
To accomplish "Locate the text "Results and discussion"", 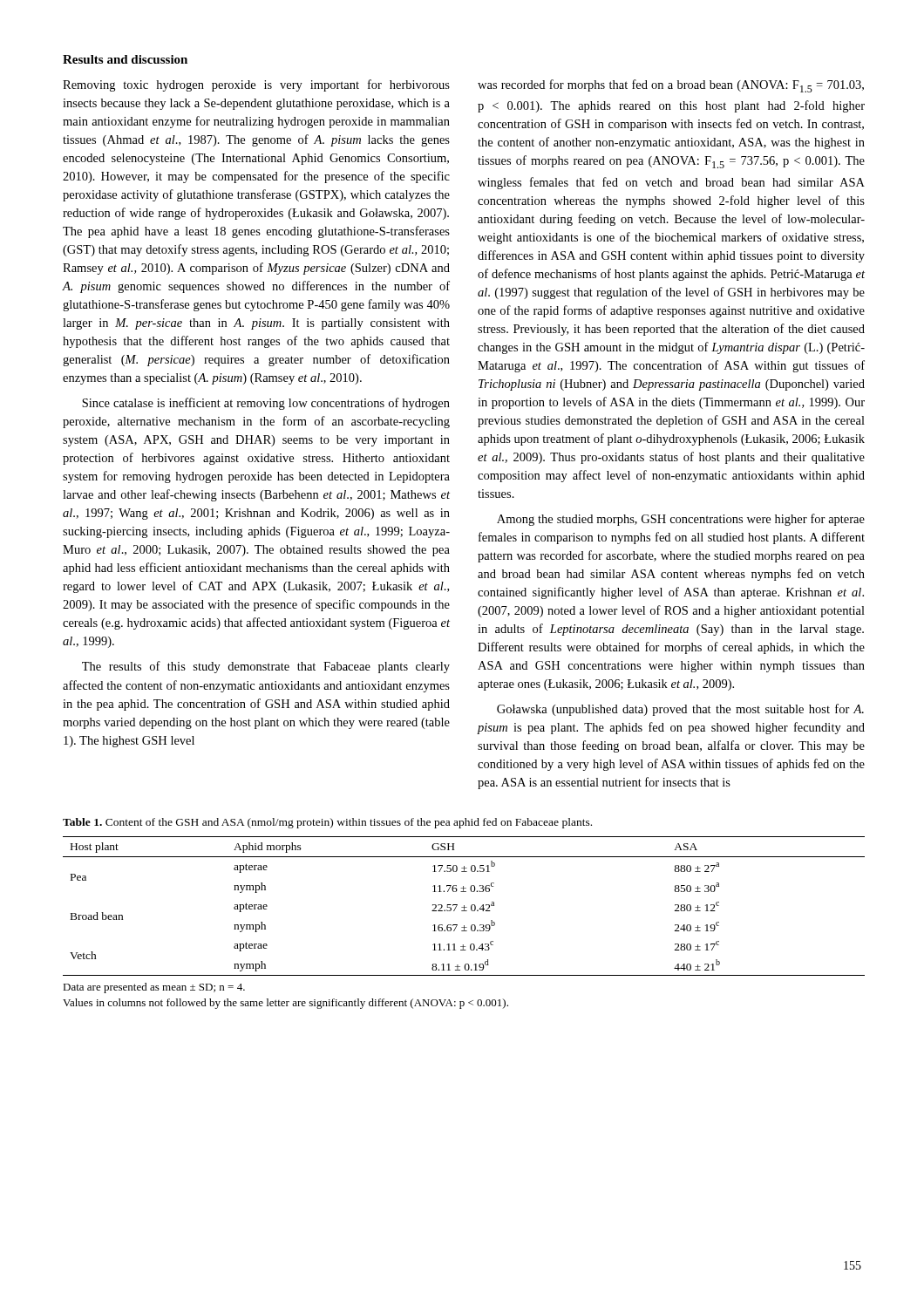I will (x=125, y=59).
